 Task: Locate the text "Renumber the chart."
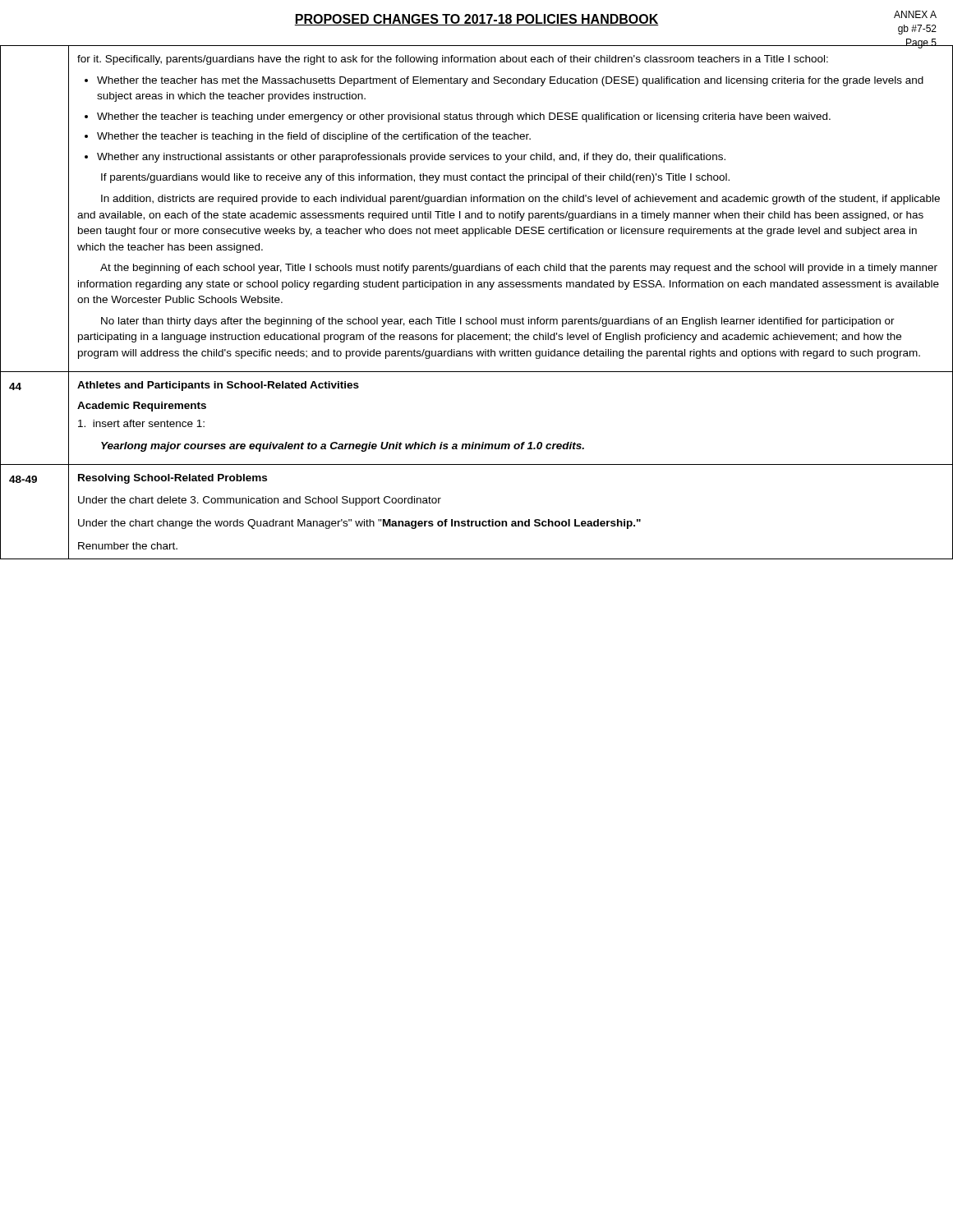pyautogui.click(x=128, y=545)
